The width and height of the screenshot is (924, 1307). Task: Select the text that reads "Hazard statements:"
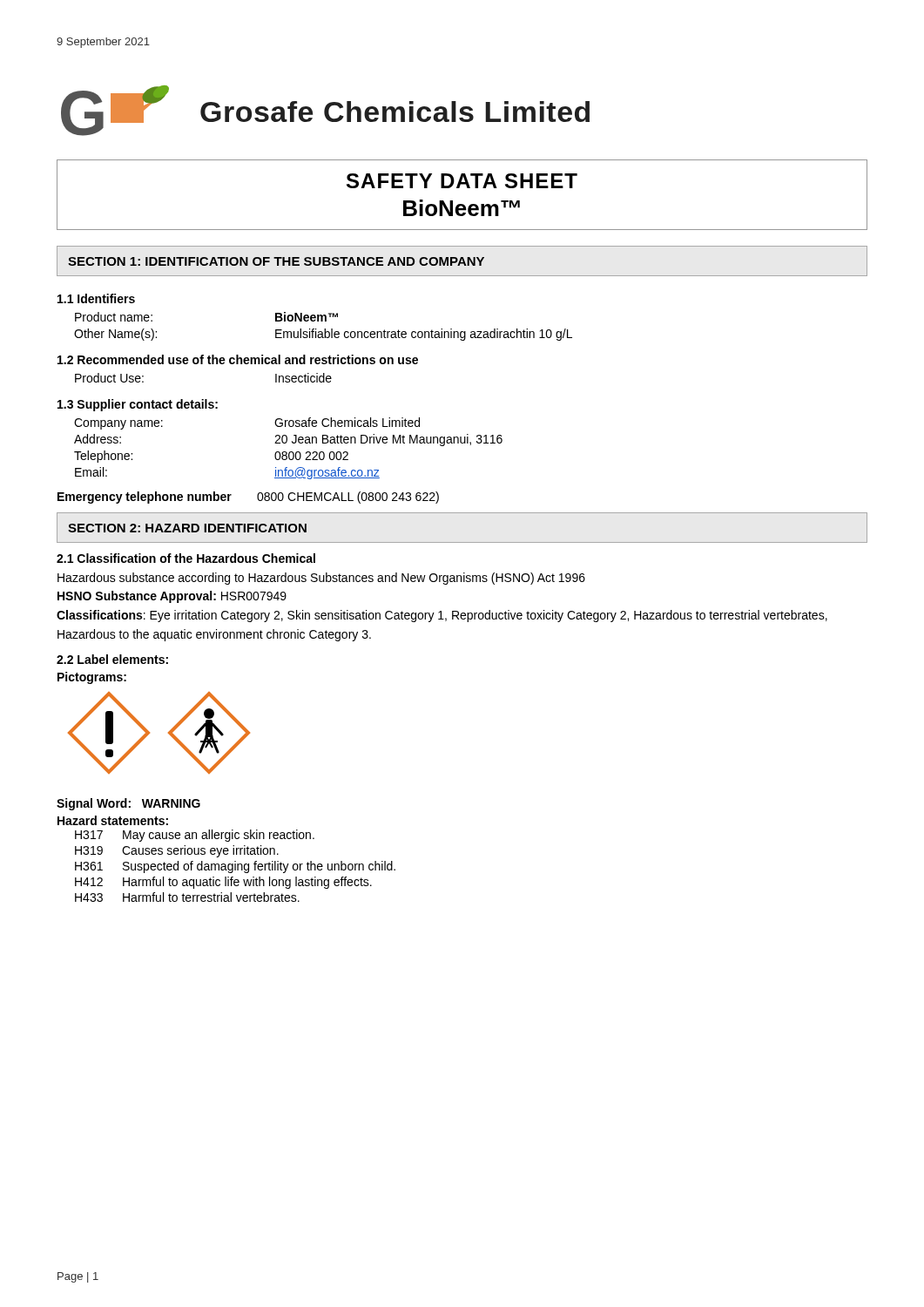[x=113, y=821]
